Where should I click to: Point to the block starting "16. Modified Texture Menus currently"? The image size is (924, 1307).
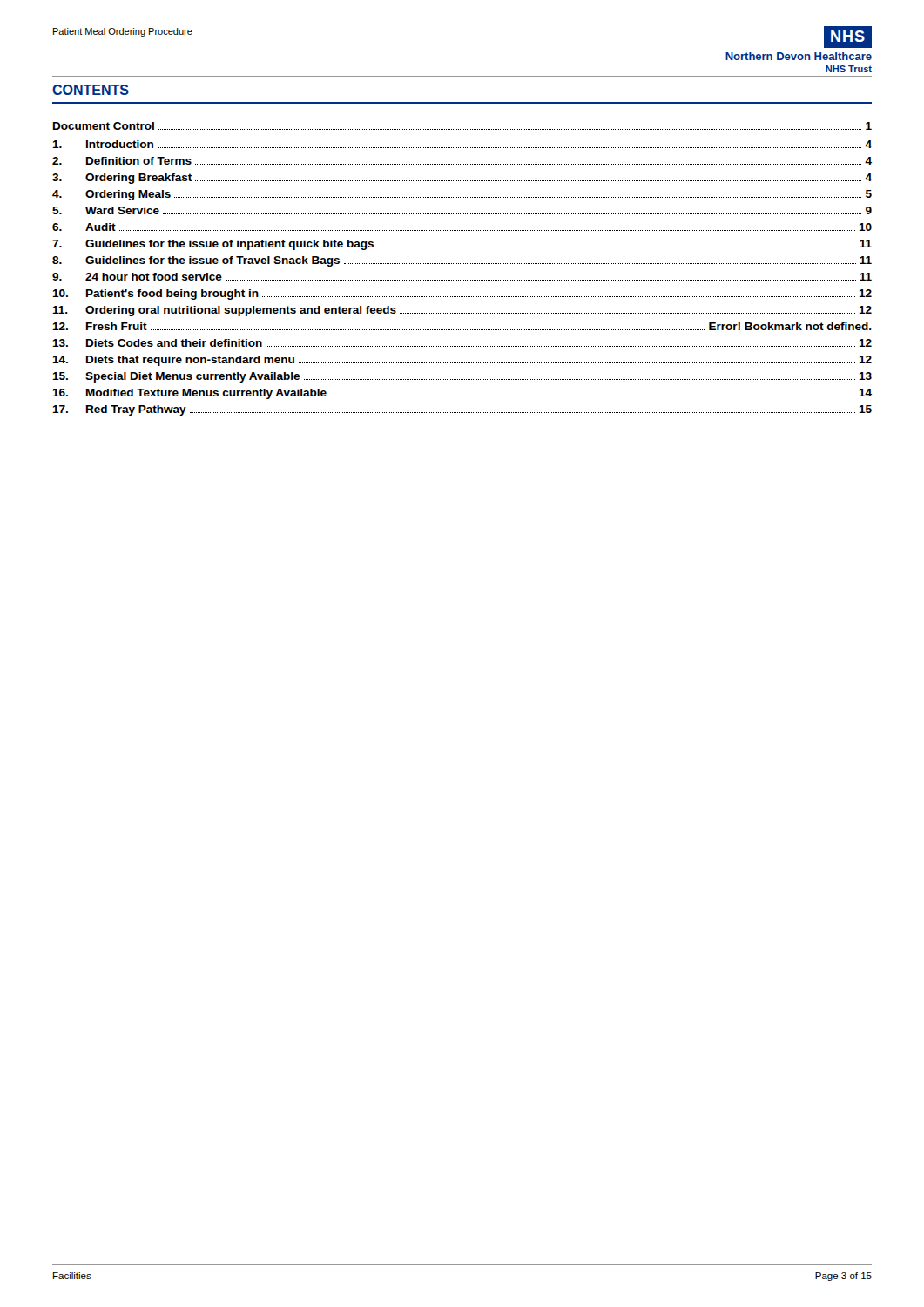pos(462,392)
